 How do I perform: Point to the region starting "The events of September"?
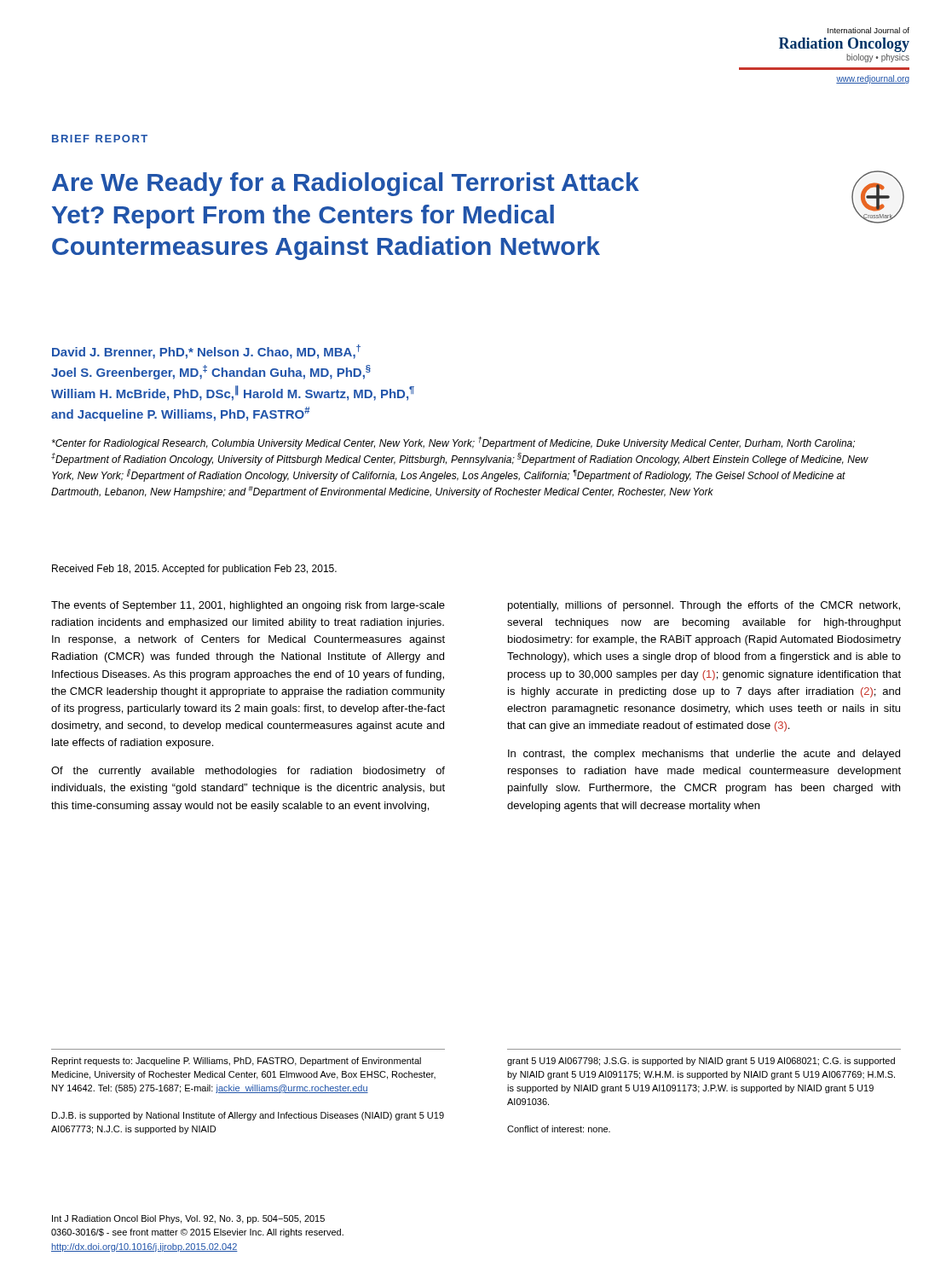pyautogui.click(x=248, y=705)
